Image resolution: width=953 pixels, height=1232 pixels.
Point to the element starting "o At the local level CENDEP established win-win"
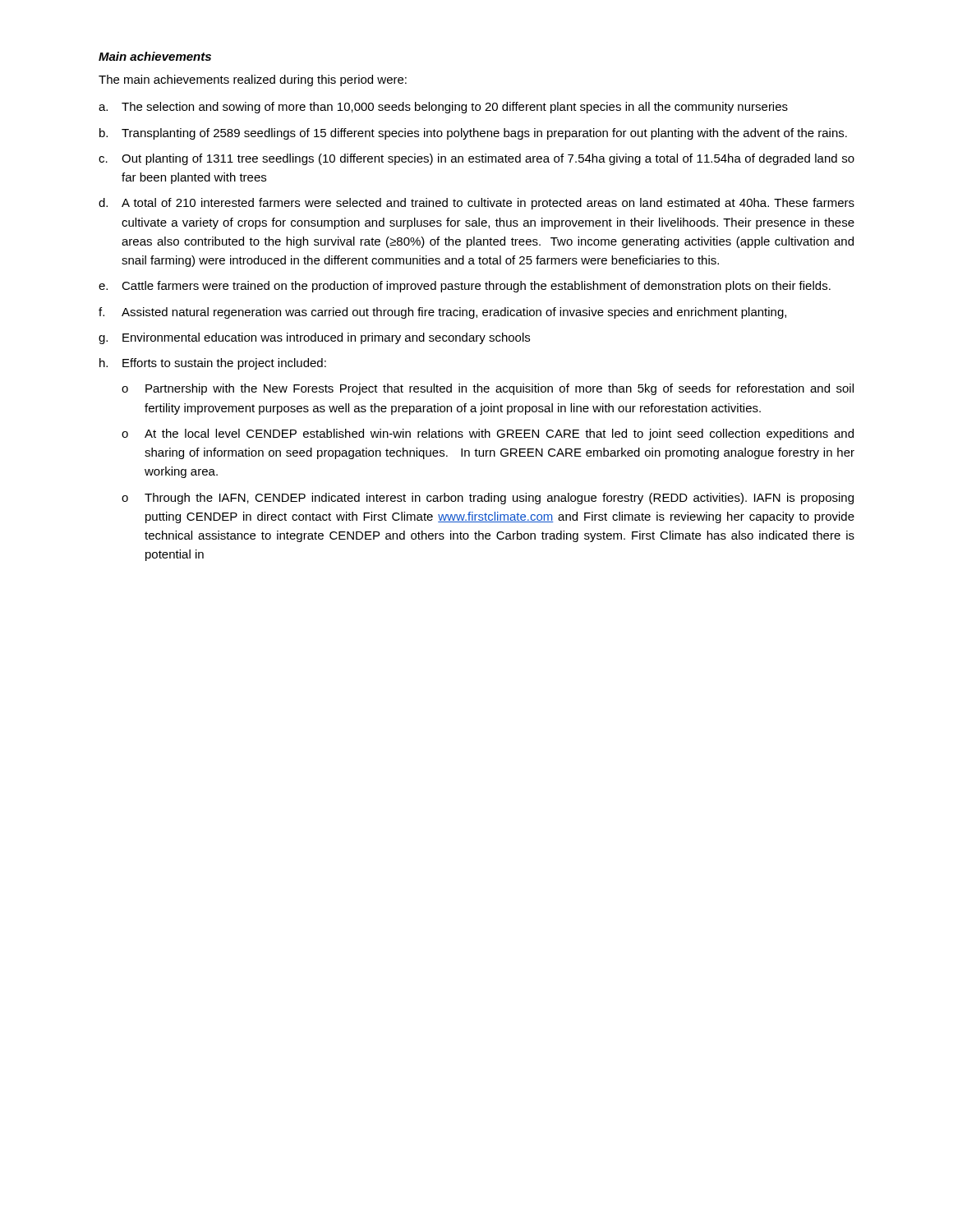coord(488,452)
